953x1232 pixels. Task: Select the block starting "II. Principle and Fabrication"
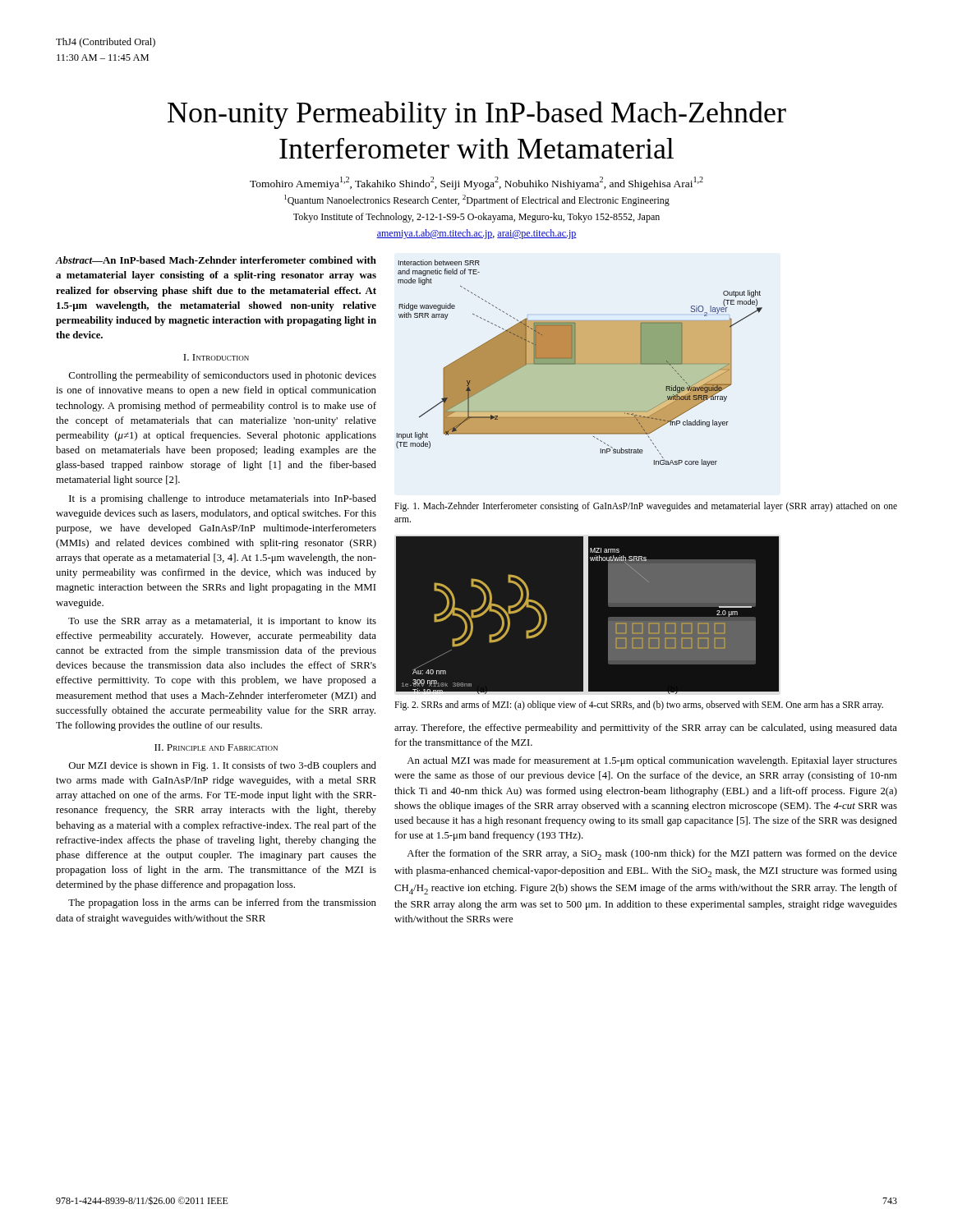tap(216, 747)
